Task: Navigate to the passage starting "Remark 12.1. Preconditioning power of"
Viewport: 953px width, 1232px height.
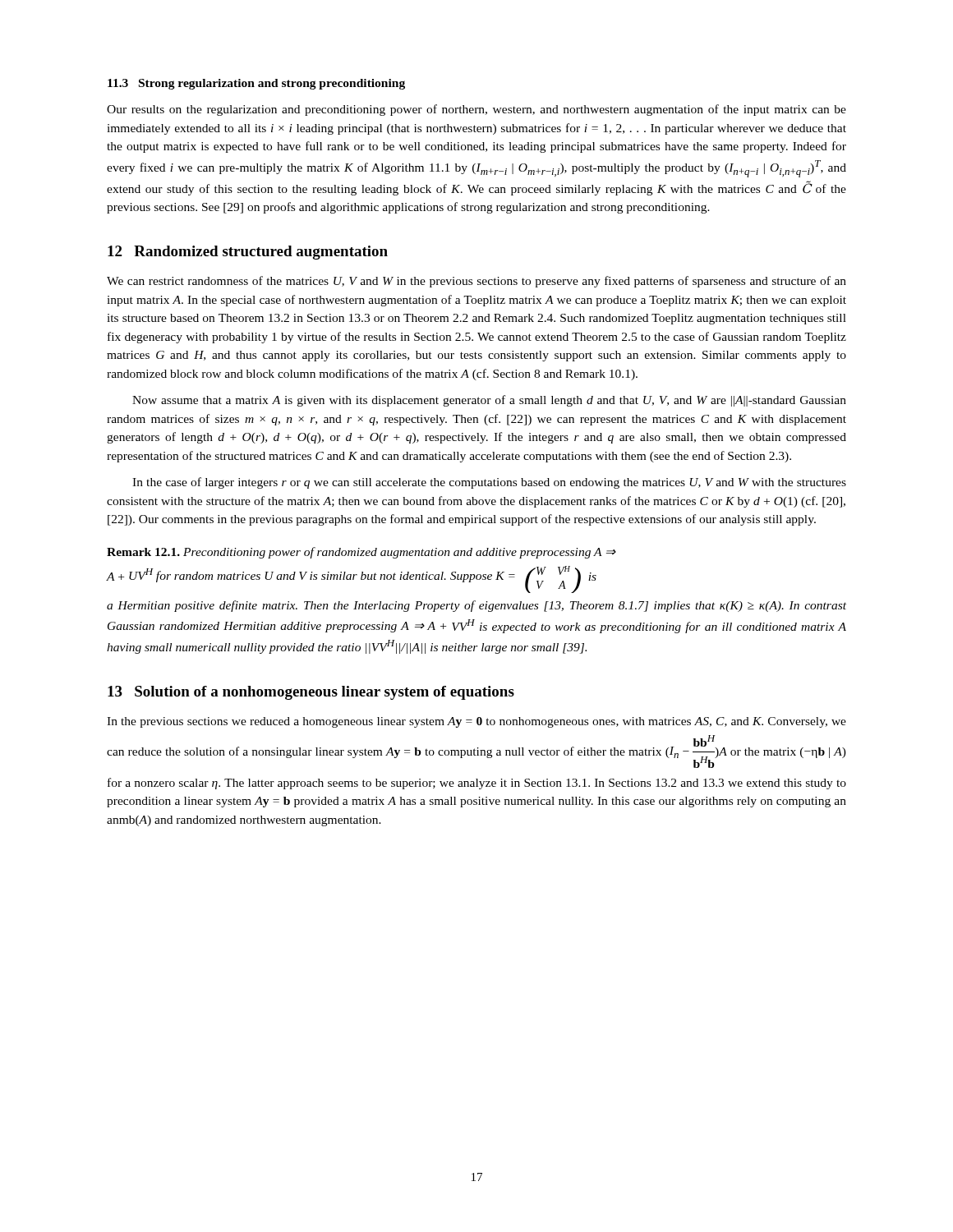Action: pyautogui.click(x=476, y=600)
